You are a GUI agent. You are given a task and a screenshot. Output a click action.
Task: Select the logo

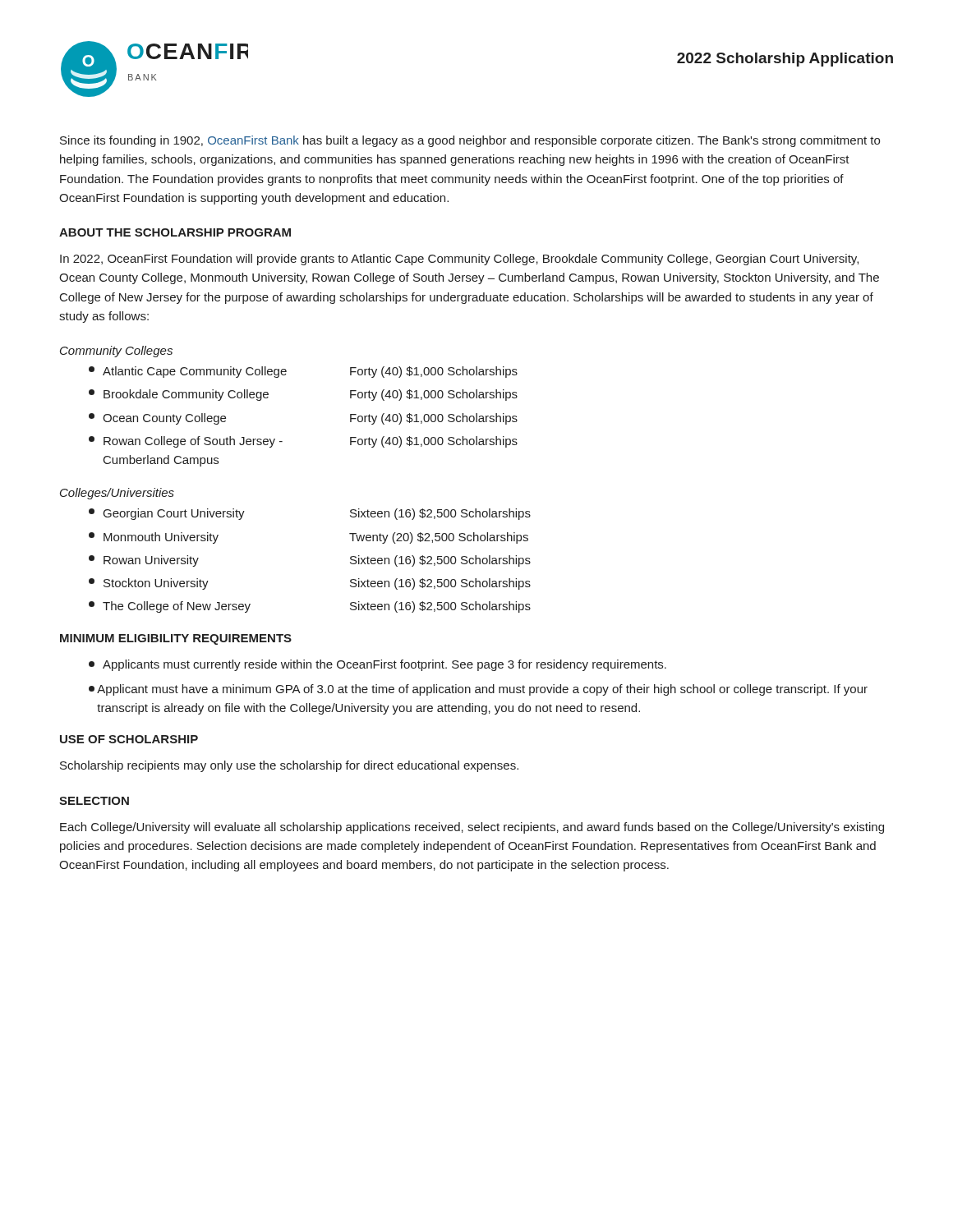coord(154,70)
